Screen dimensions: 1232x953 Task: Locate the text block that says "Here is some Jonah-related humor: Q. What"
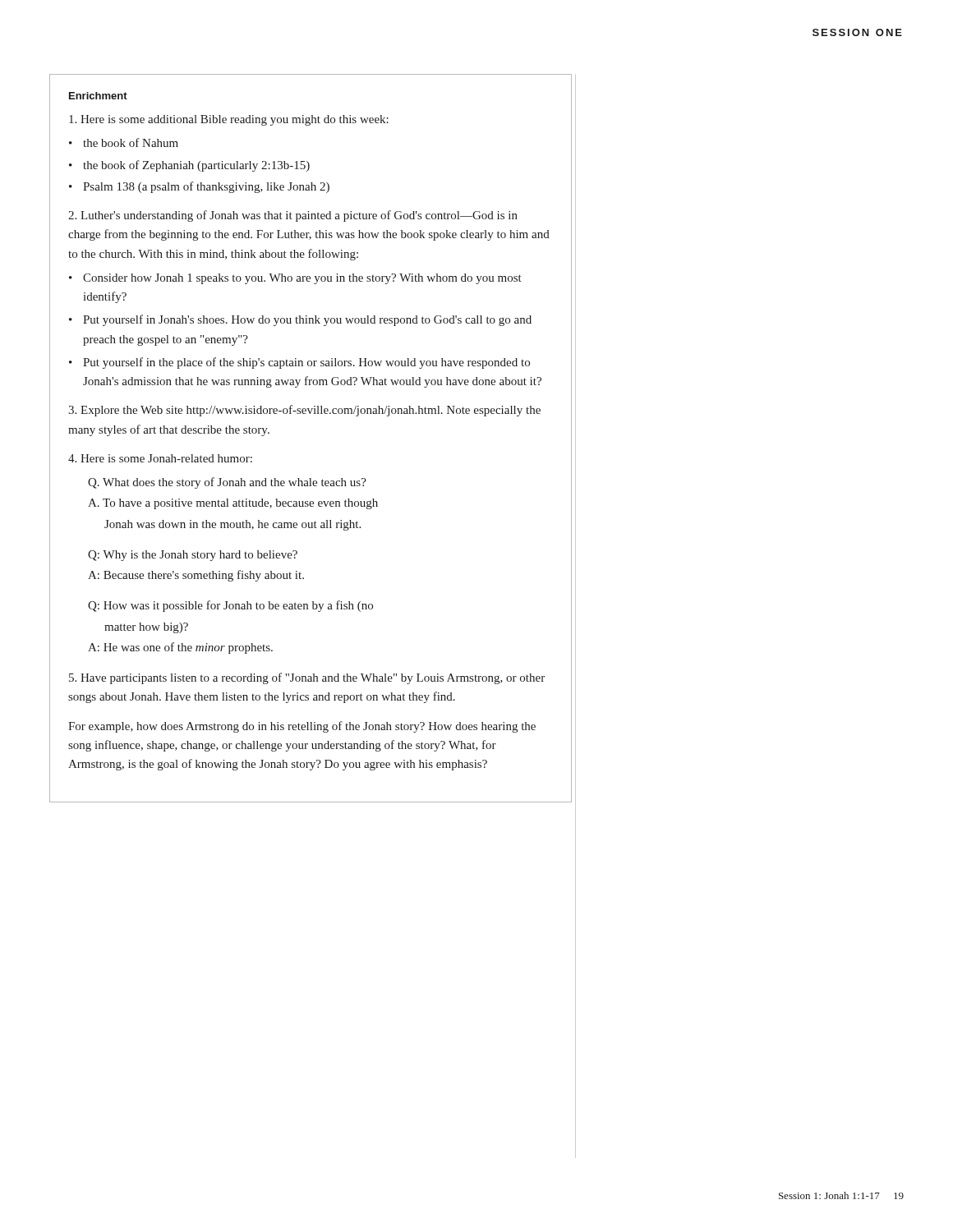[x=160, y=458]
